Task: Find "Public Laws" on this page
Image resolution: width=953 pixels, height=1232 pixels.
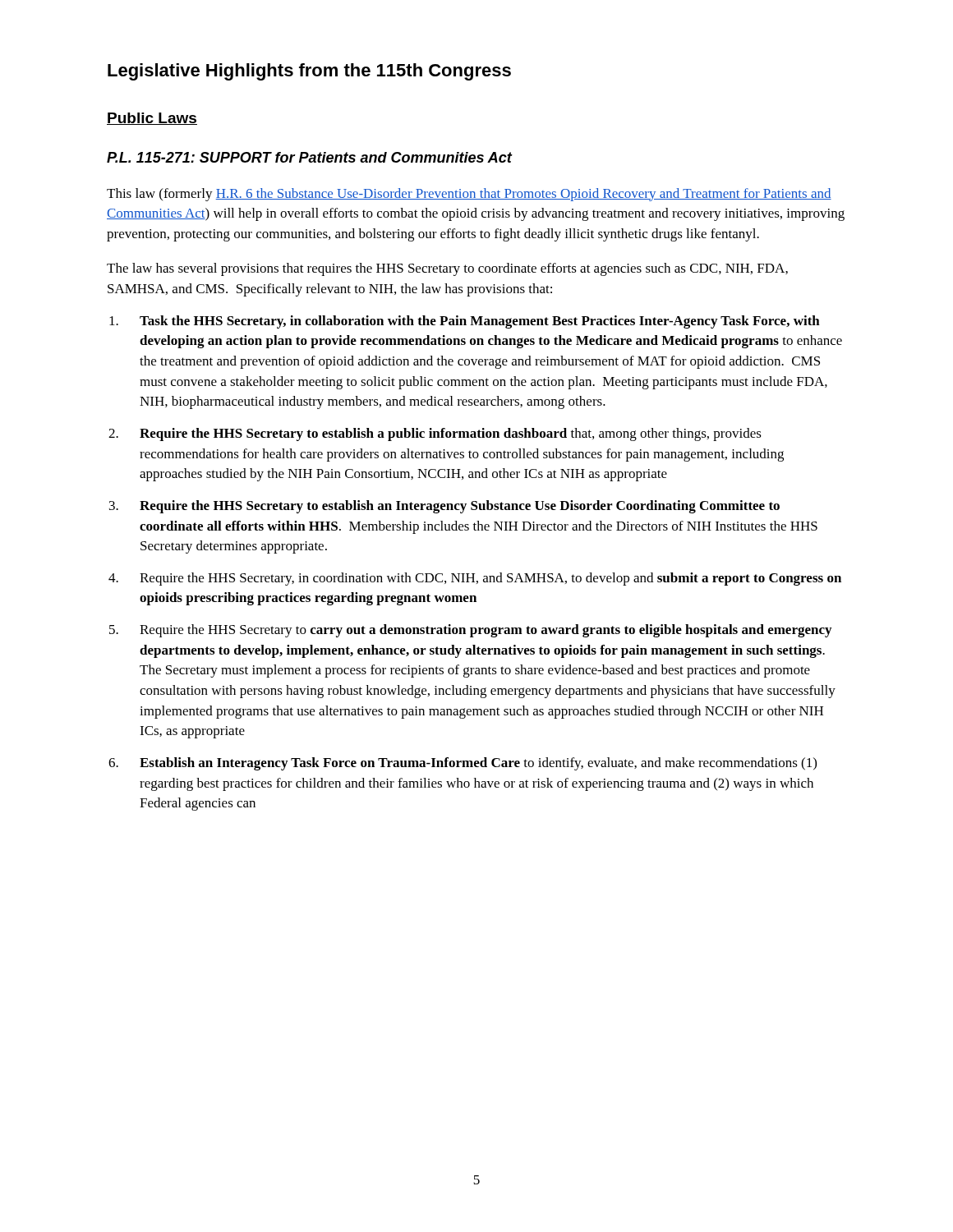Action: 152,118
